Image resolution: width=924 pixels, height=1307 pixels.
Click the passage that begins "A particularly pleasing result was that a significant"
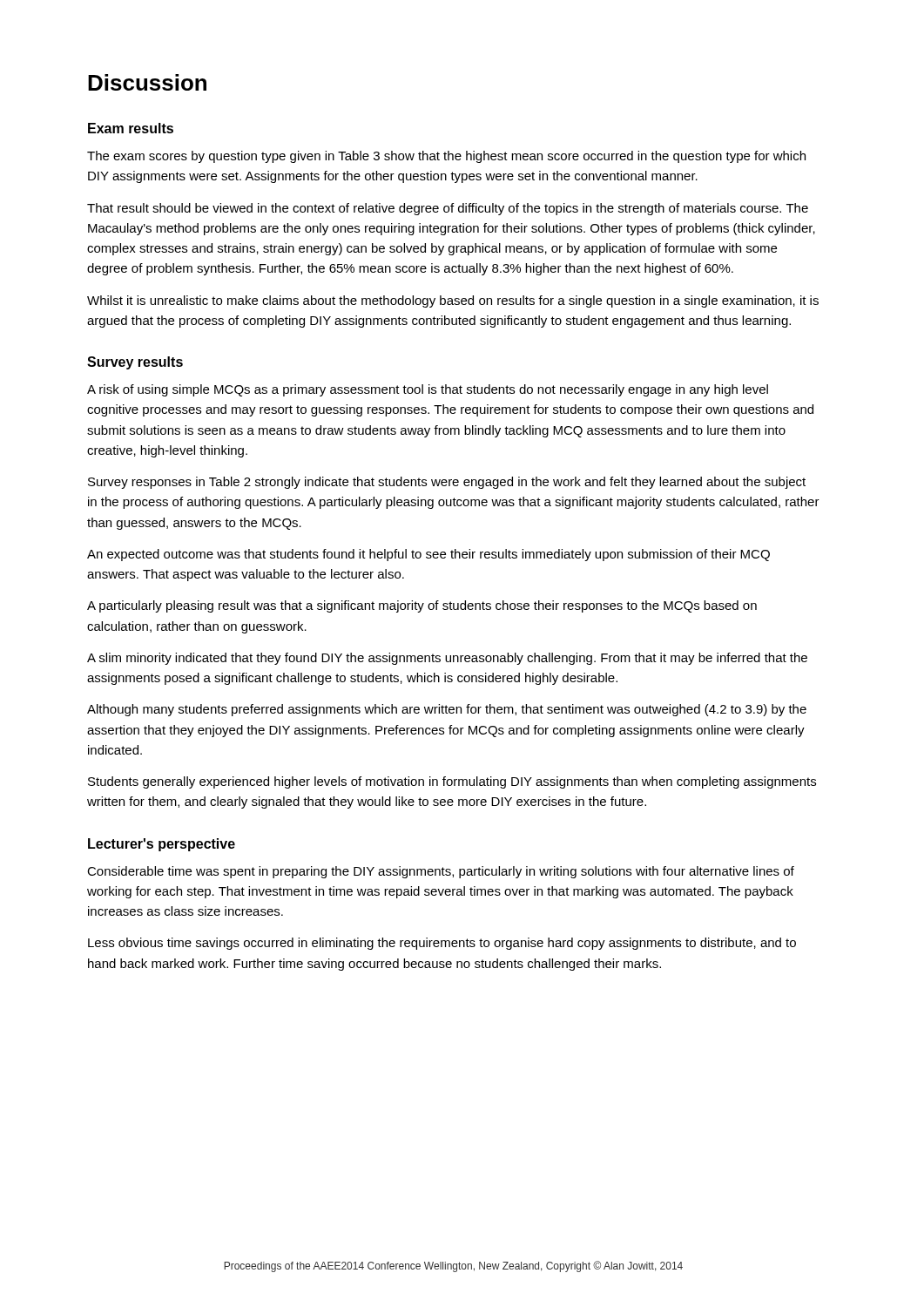coord(422,616)
